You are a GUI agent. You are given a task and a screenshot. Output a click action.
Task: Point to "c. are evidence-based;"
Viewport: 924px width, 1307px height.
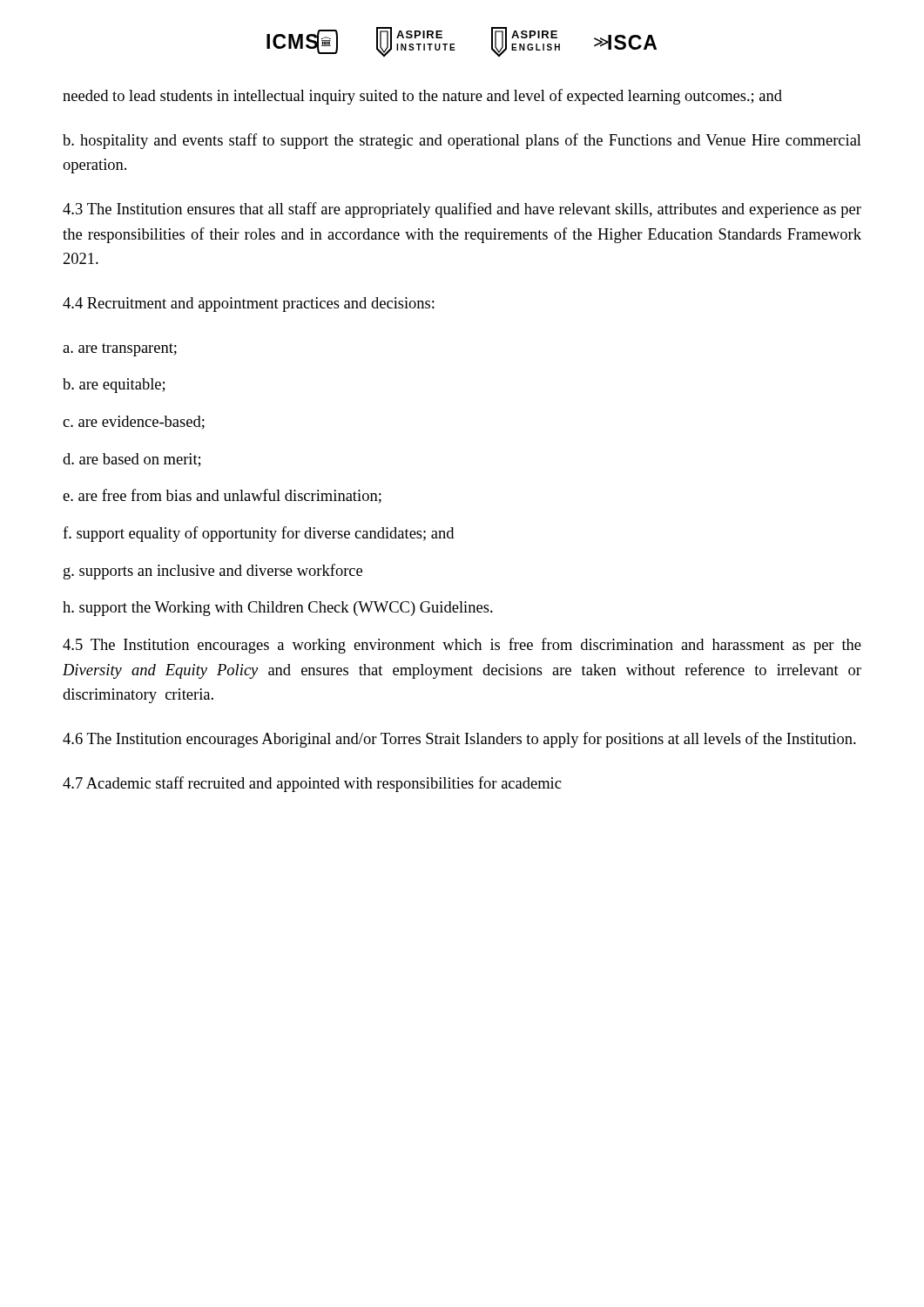tap(134, 422)
